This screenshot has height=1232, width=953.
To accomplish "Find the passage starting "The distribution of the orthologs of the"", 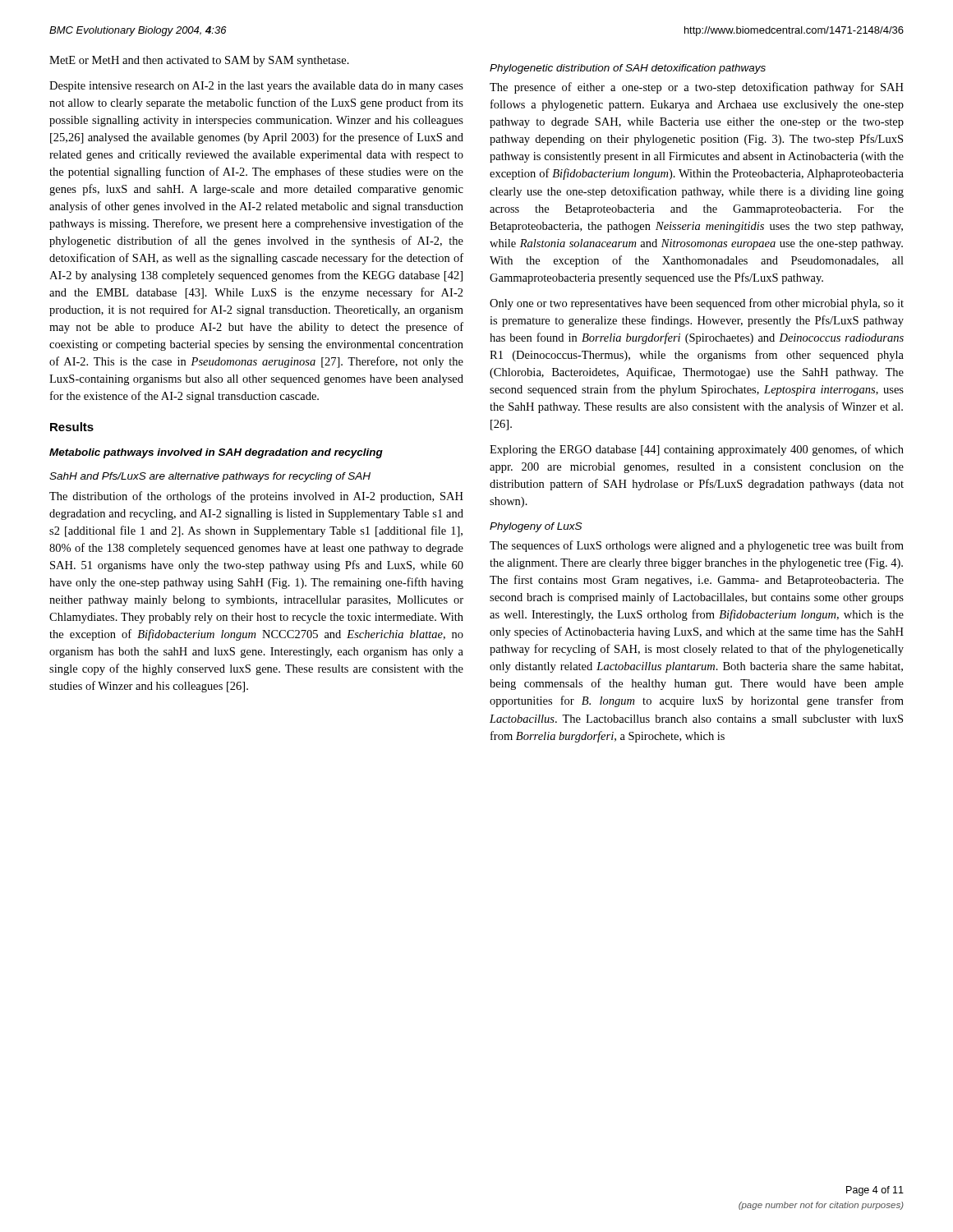I will [x=256, y=591].
